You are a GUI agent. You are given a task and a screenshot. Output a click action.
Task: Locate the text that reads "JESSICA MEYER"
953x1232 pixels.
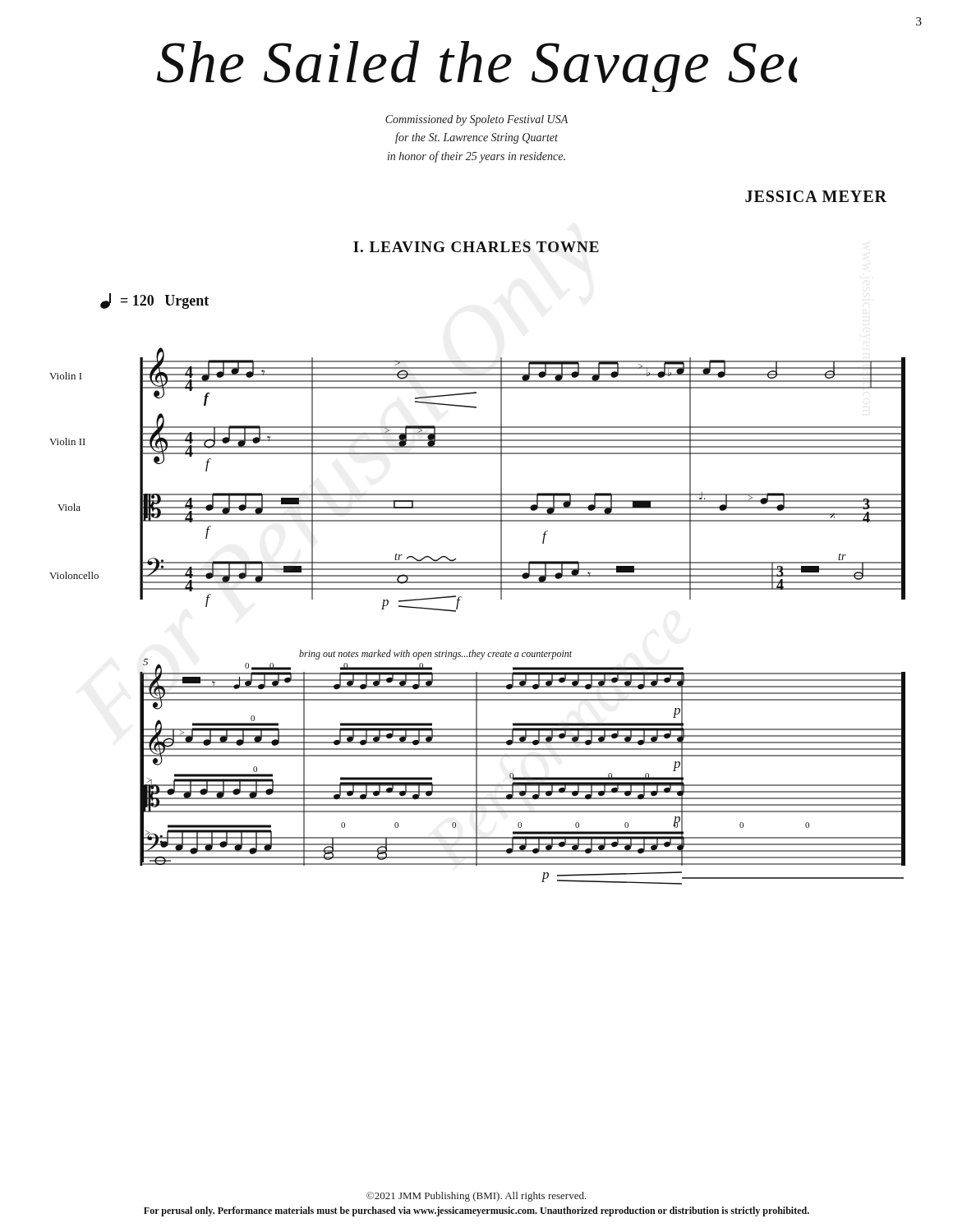(816, 196)
